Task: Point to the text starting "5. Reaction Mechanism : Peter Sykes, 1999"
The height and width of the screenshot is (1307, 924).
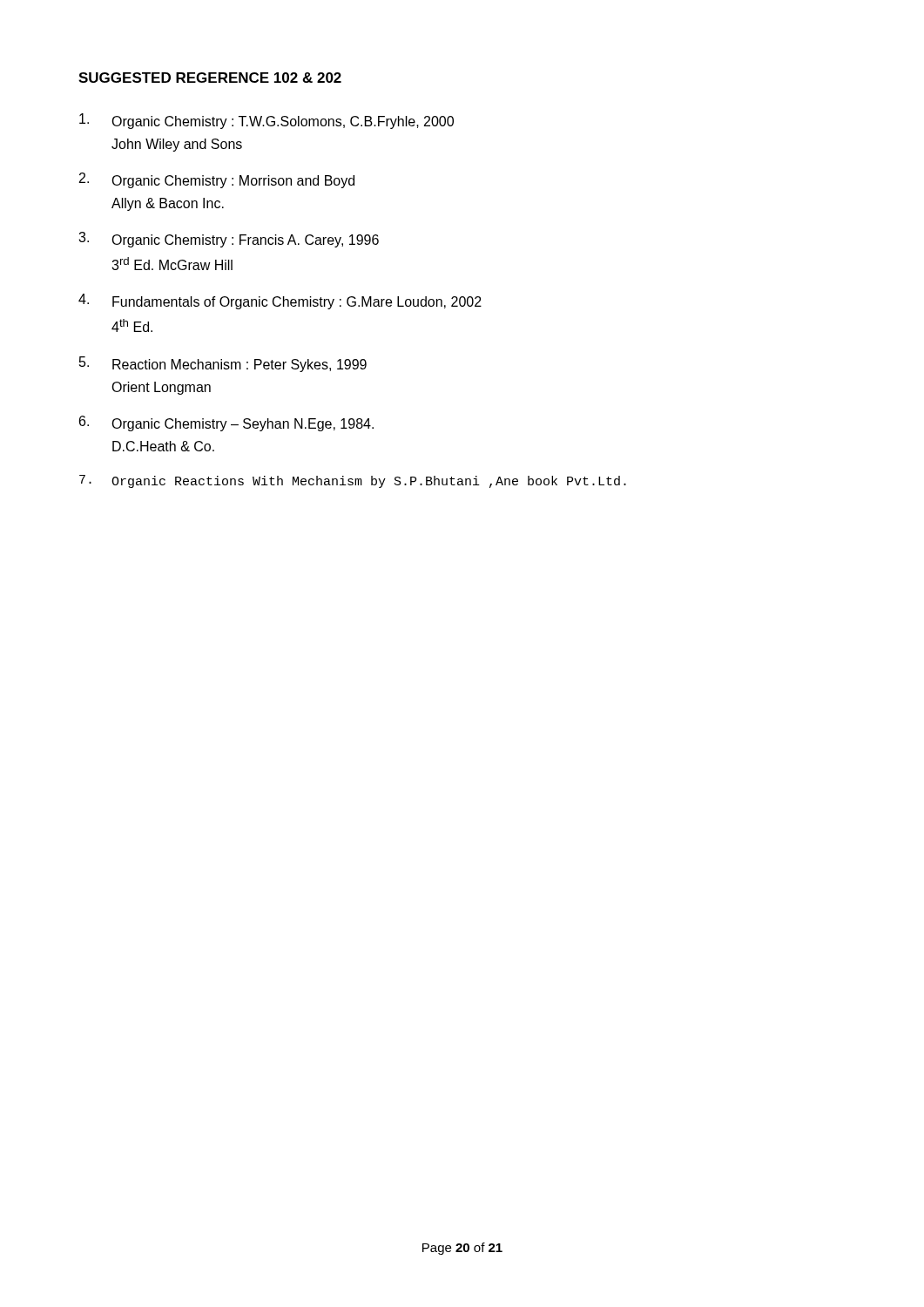Action: [x=223, y=364]
